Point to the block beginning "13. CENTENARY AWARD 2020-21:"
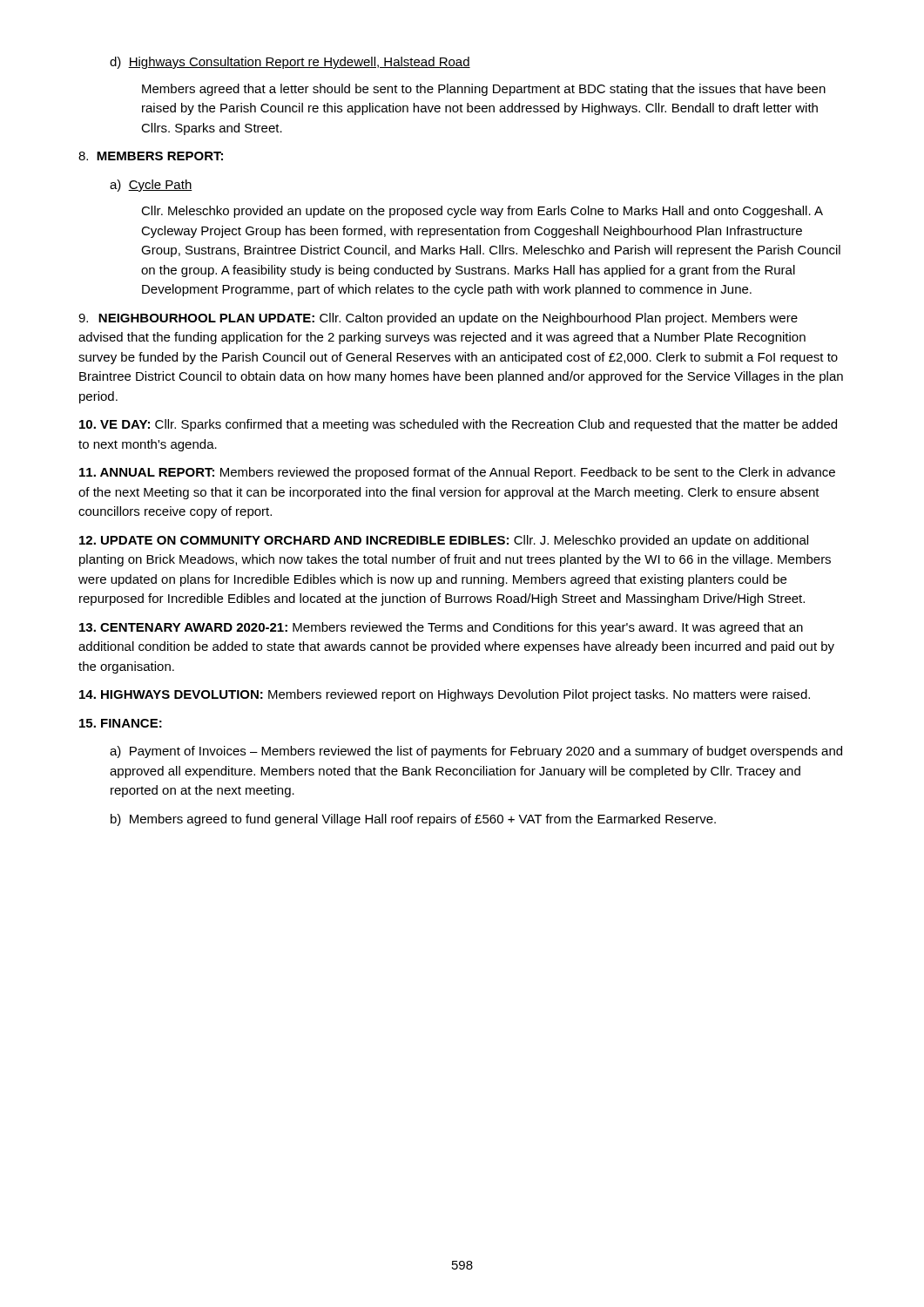The image size is (924, 1307). coord(456,646)
